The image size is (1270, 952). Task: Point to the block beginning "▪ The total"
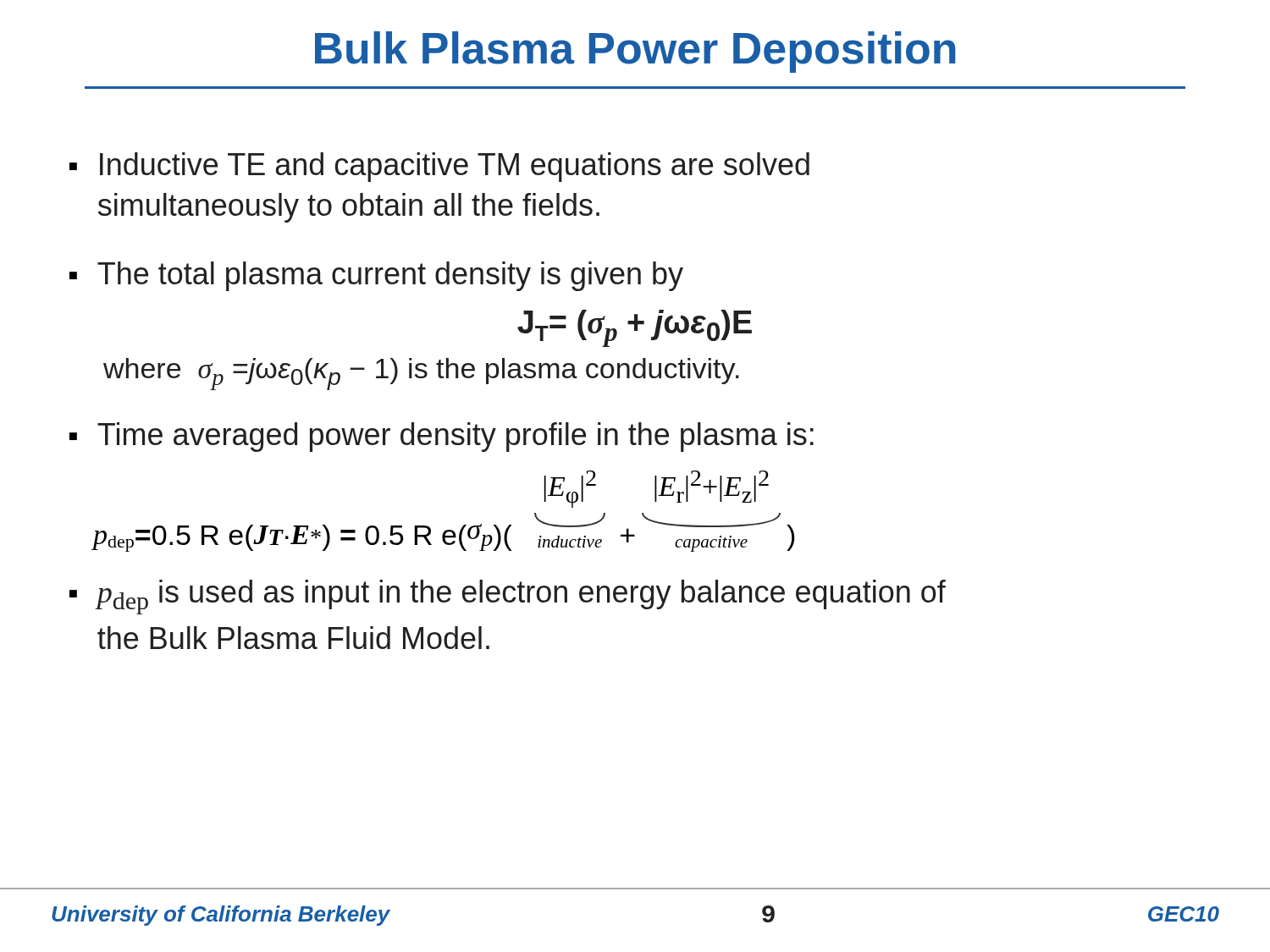(376, 275)
